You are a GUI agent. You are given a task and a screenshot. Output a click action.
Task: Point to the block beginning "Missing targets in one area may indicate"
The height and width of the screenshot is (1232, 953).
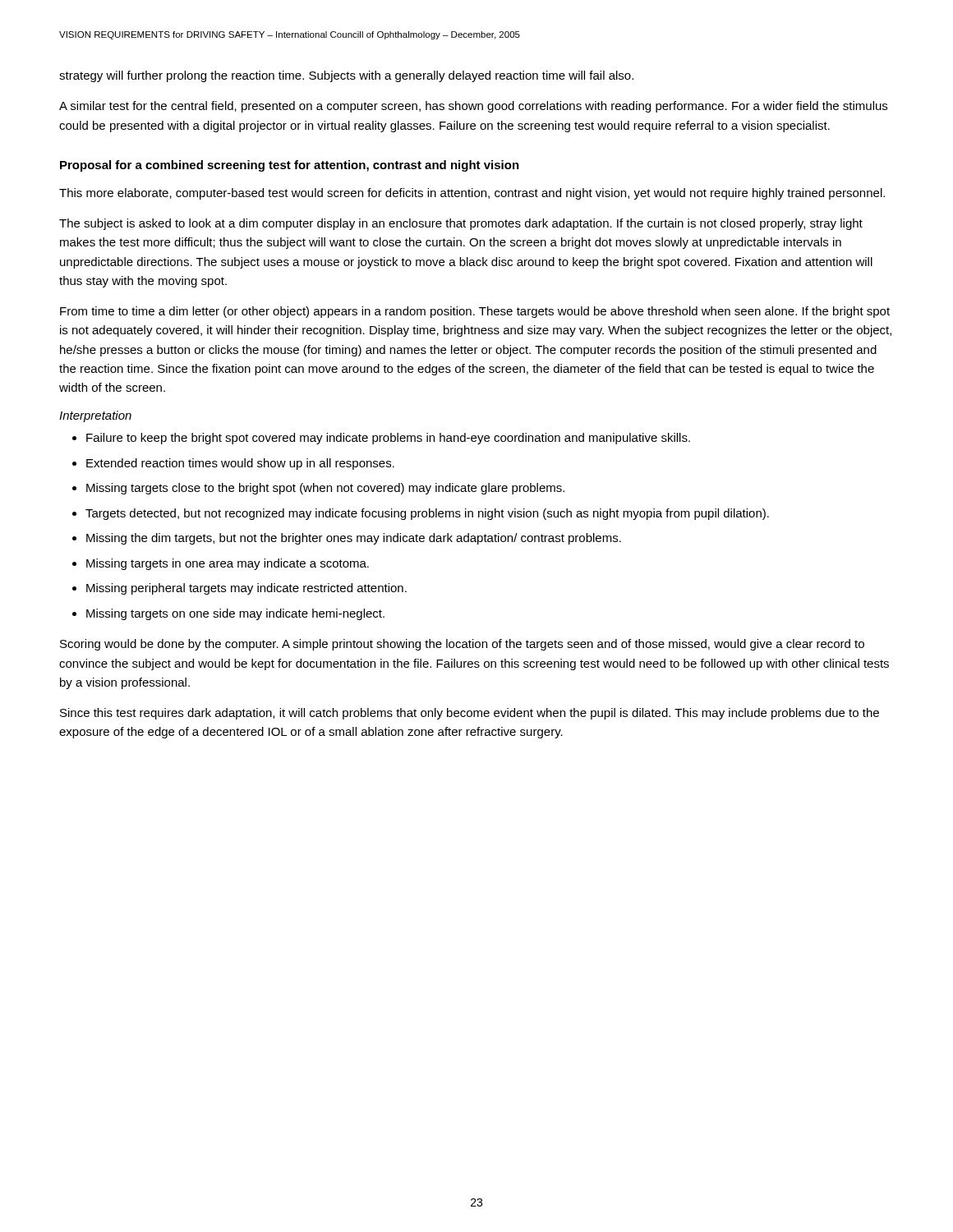click(x=228, y=563)
